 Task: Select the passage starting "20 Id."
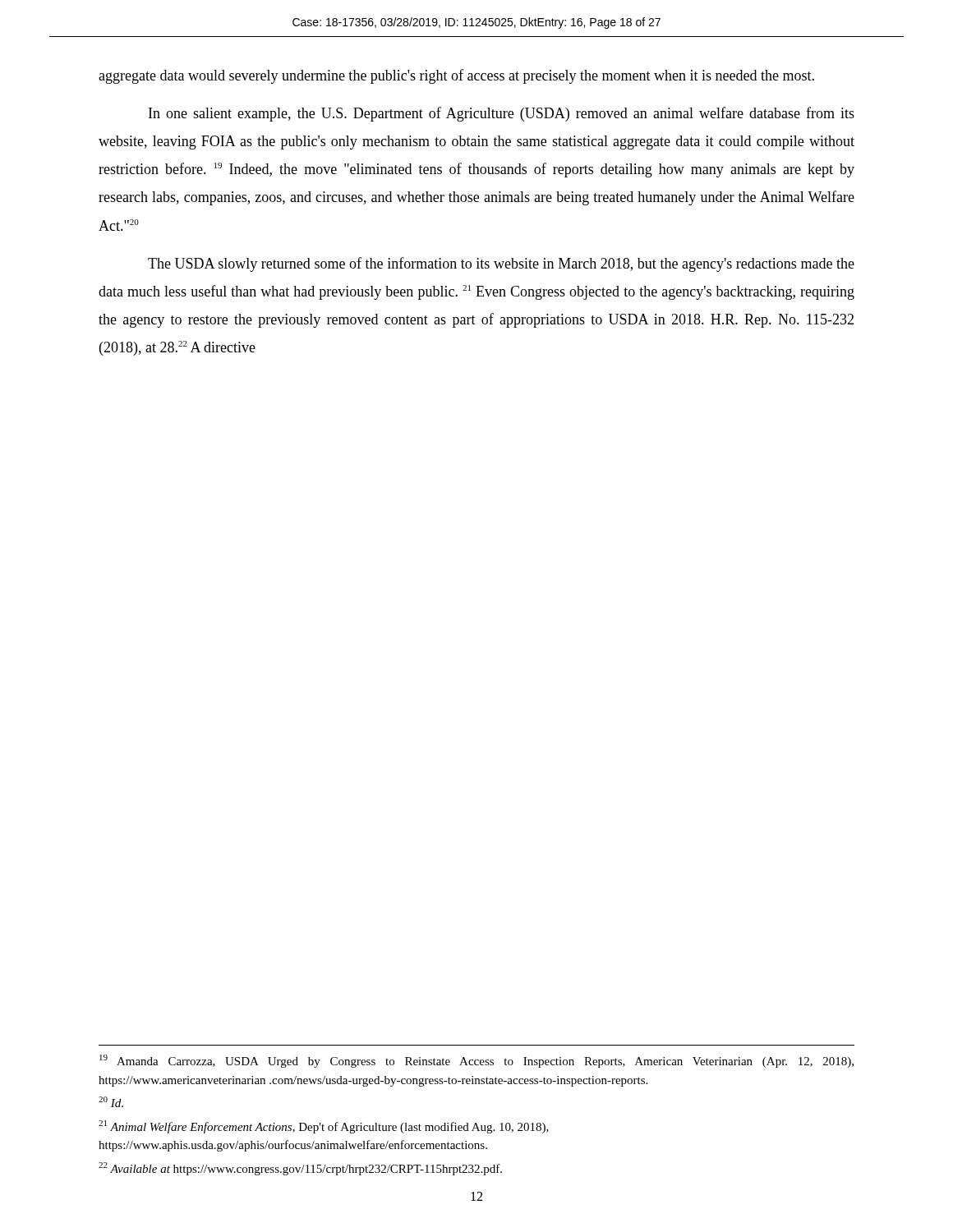pos(111,1102)
